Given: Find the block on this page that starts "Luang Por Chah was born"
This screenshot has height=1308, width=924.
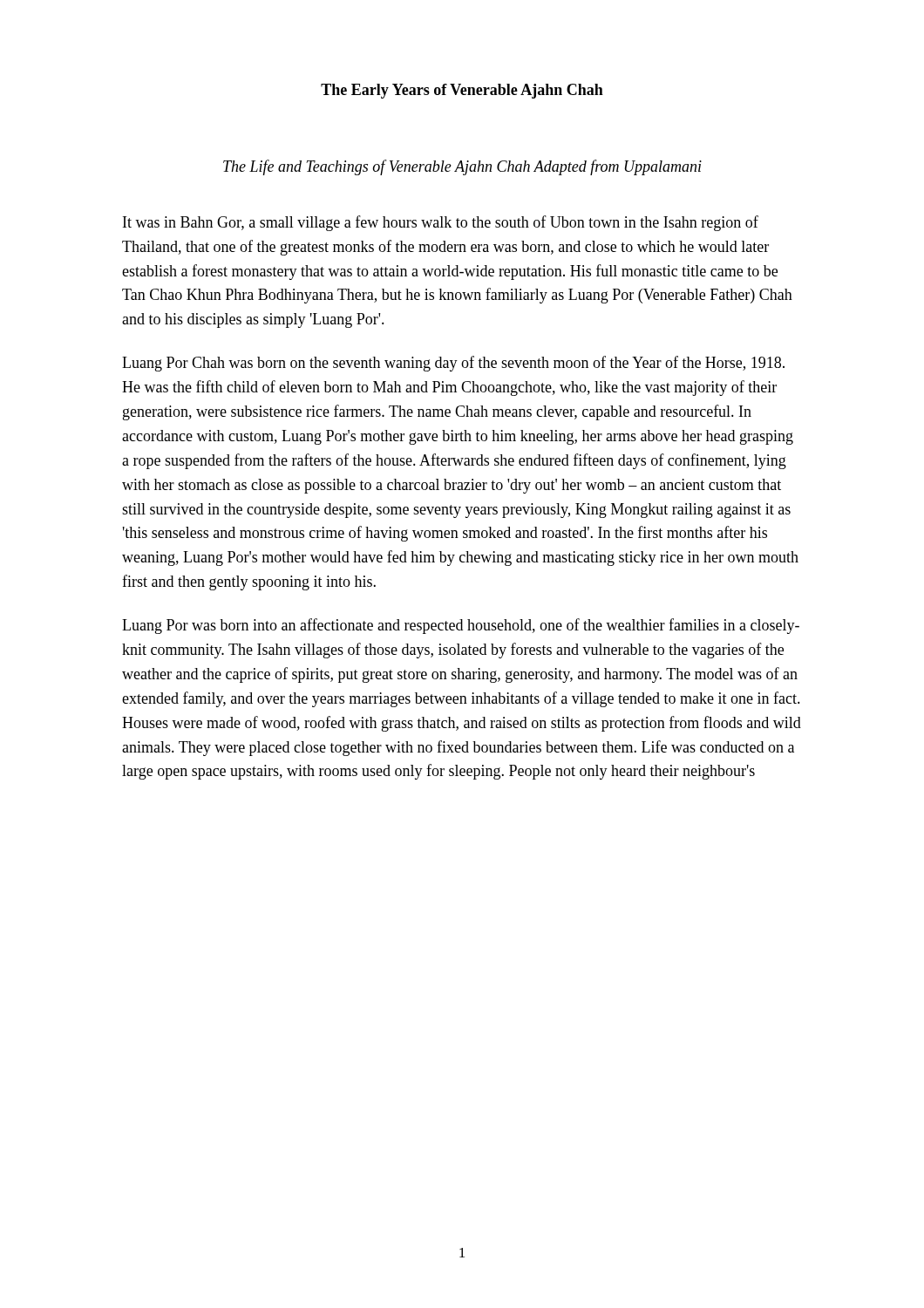Looking at the screenshot, I should [460, 472].
